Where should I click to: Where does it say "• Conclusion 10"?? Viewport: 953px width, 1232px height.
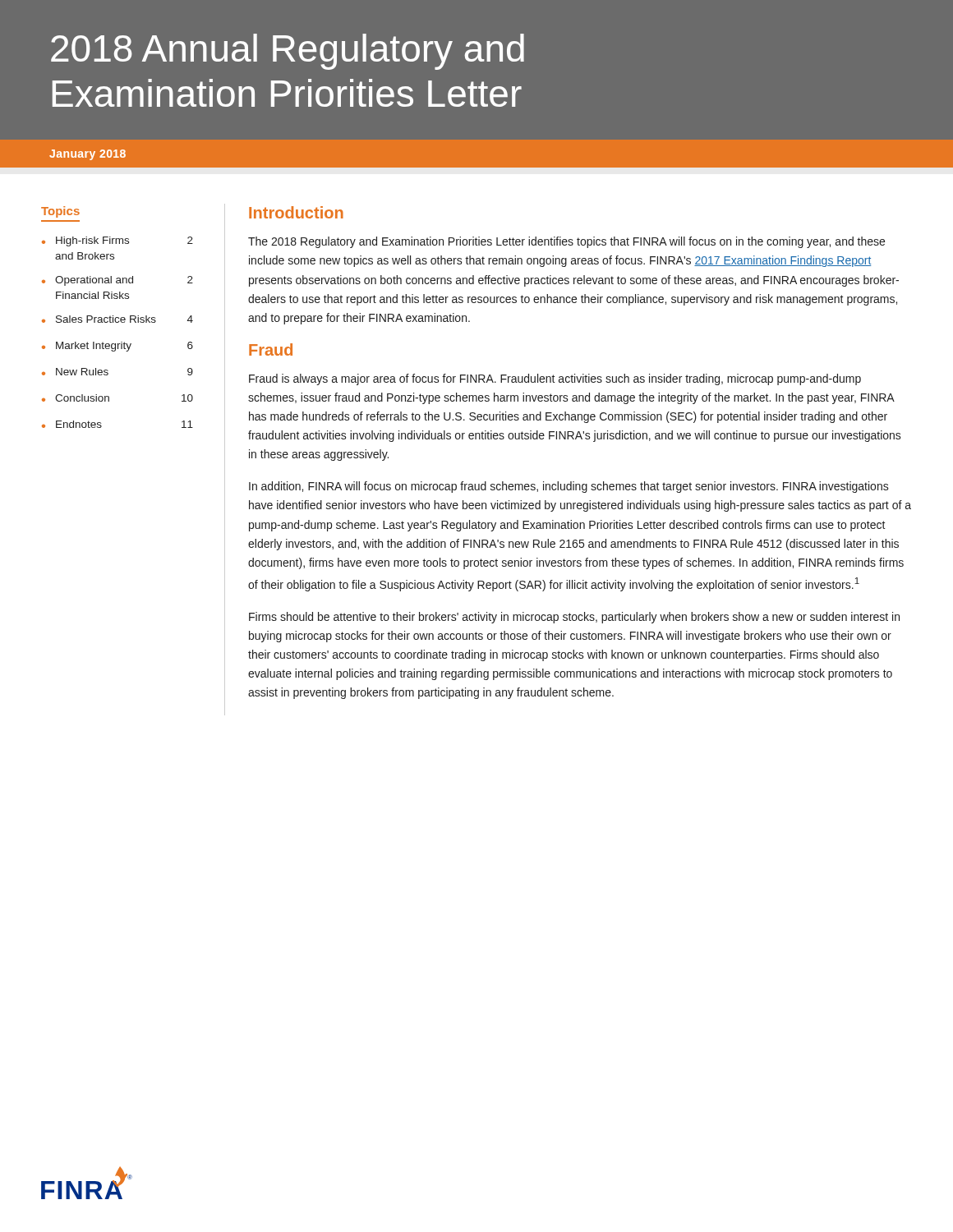click(117, 400)
